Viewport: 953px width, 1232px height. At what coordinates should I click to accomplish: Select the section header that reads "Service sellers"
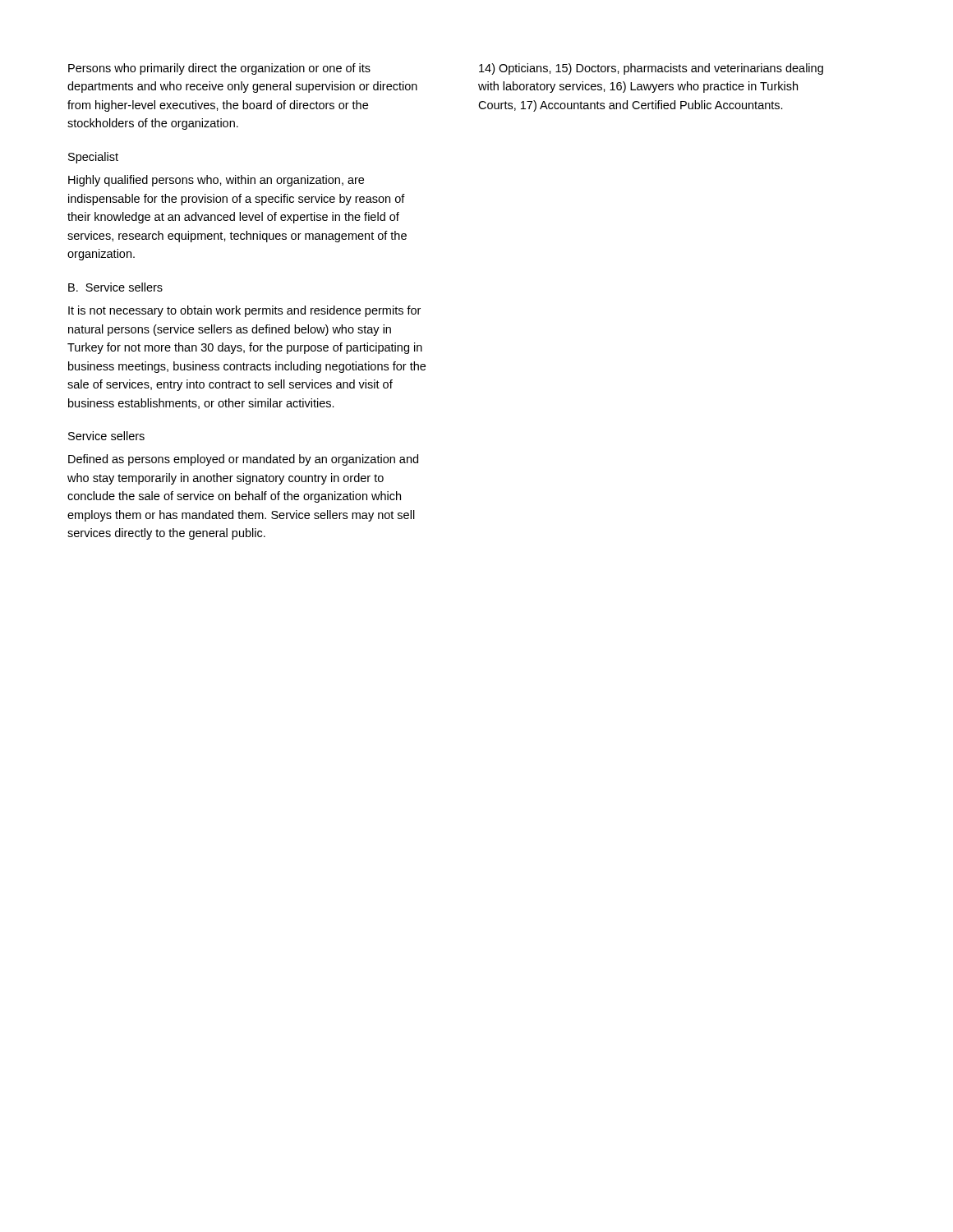106,436
